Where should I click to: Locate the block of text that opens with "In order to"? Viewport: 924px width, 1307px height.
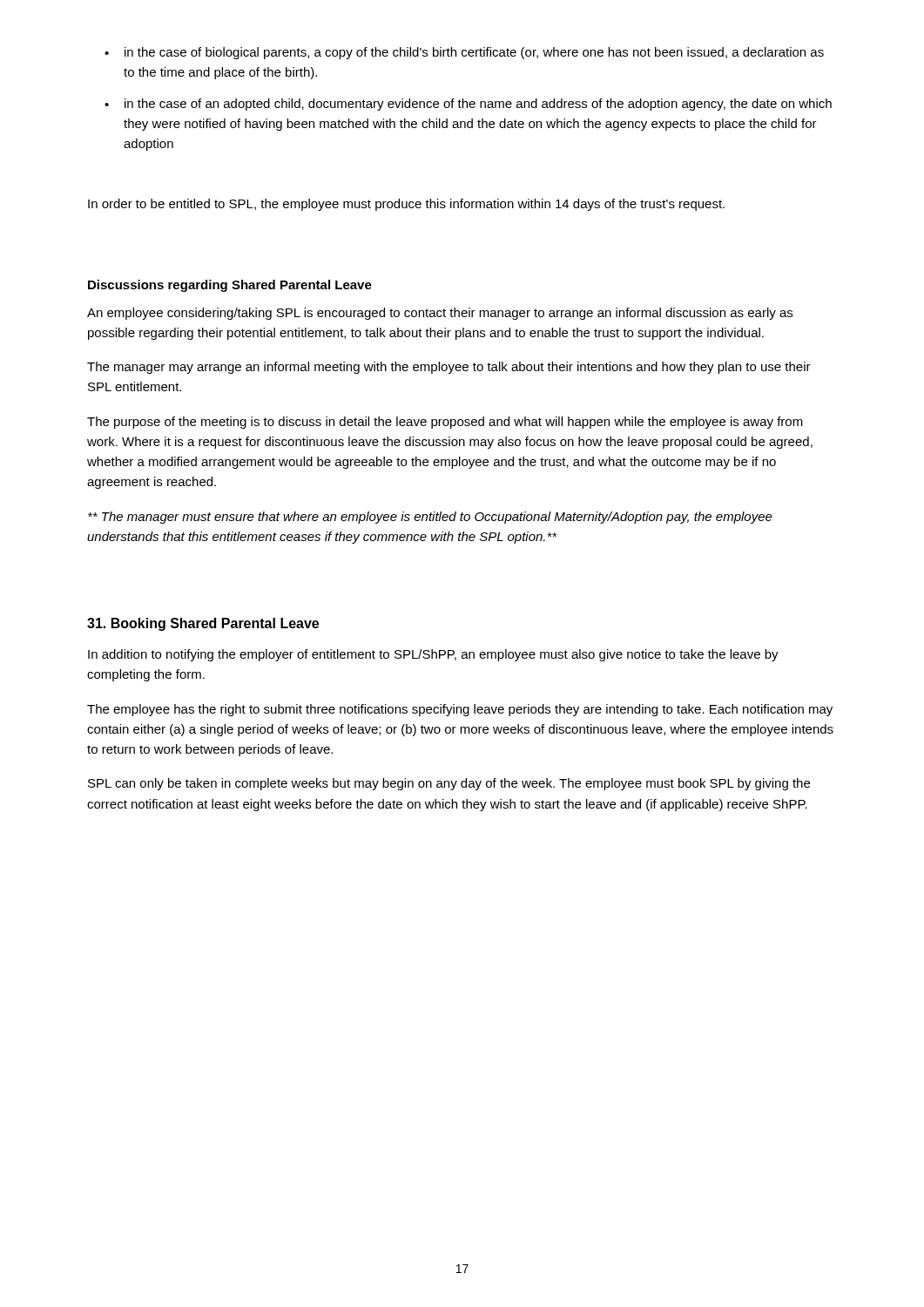pyautogui.click(x=406, y=204)
